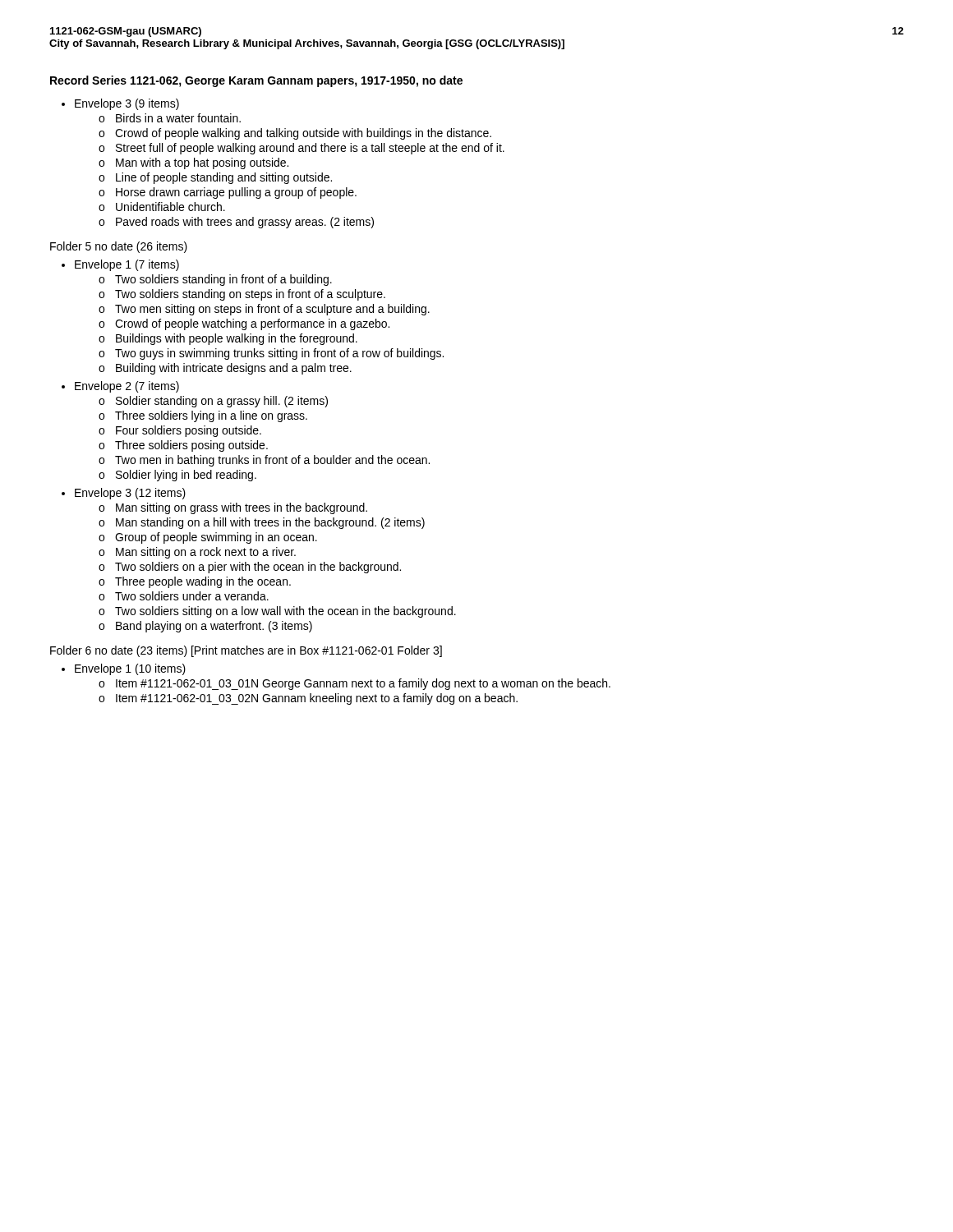Locate the block of text that opens with "Envelope 3 (9 items) Birds in a"

click(x=489, y=163)
